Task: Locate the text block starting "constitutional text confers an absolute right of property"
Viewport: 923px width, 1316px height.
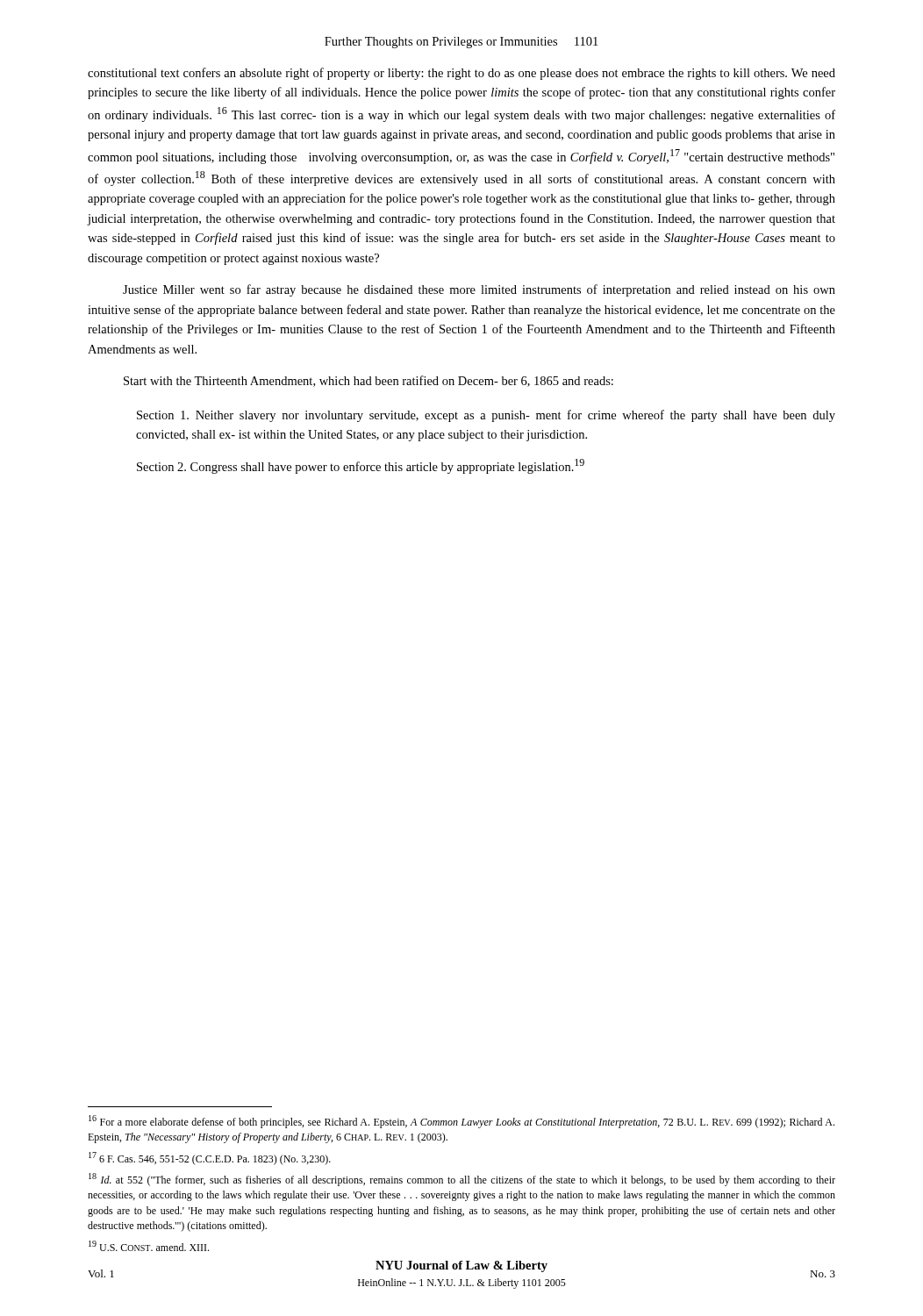Action: [x=462, y=165]
